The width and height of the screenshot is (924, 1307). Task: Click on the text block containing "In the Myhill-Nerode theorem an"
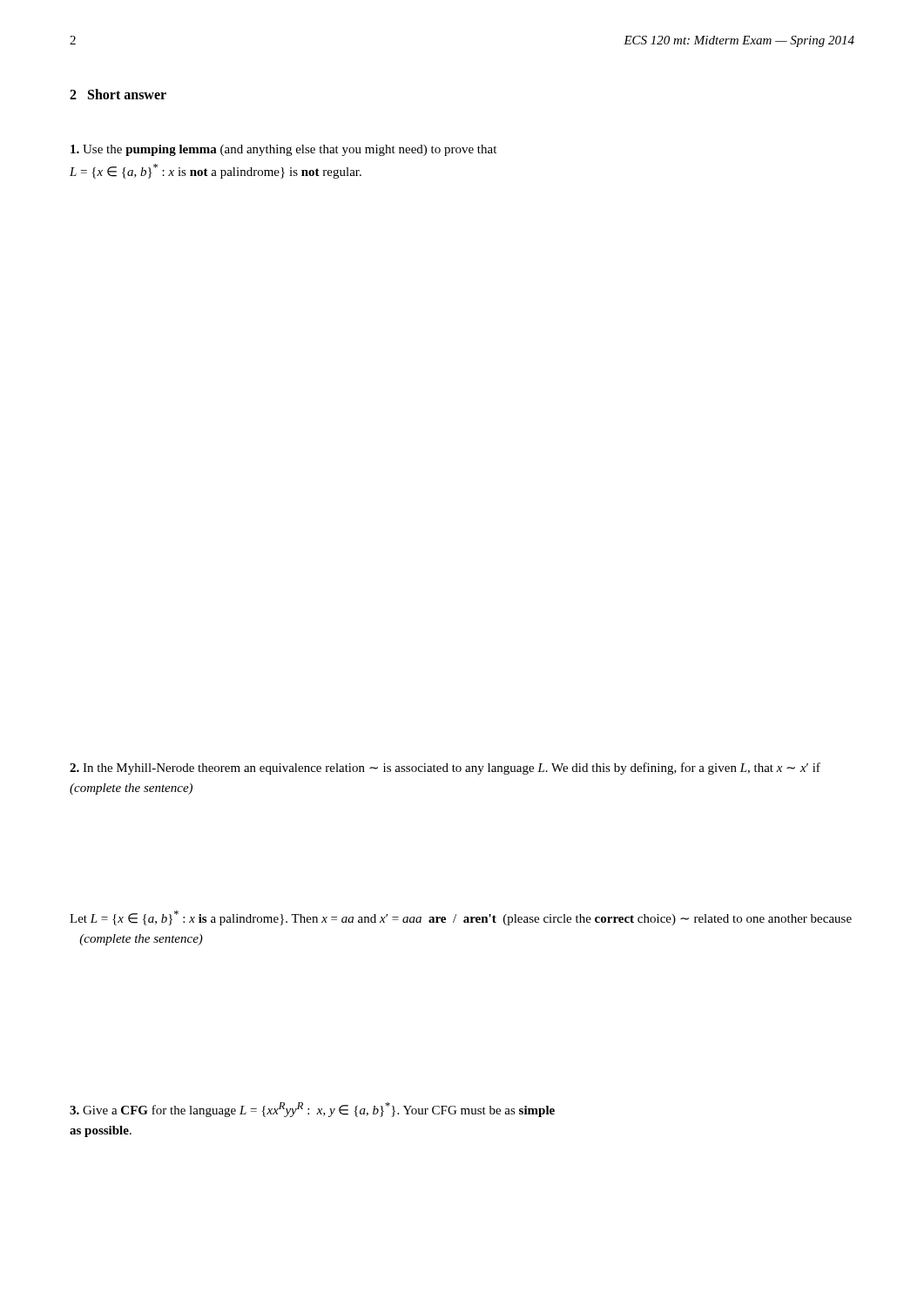pos(450,777)
